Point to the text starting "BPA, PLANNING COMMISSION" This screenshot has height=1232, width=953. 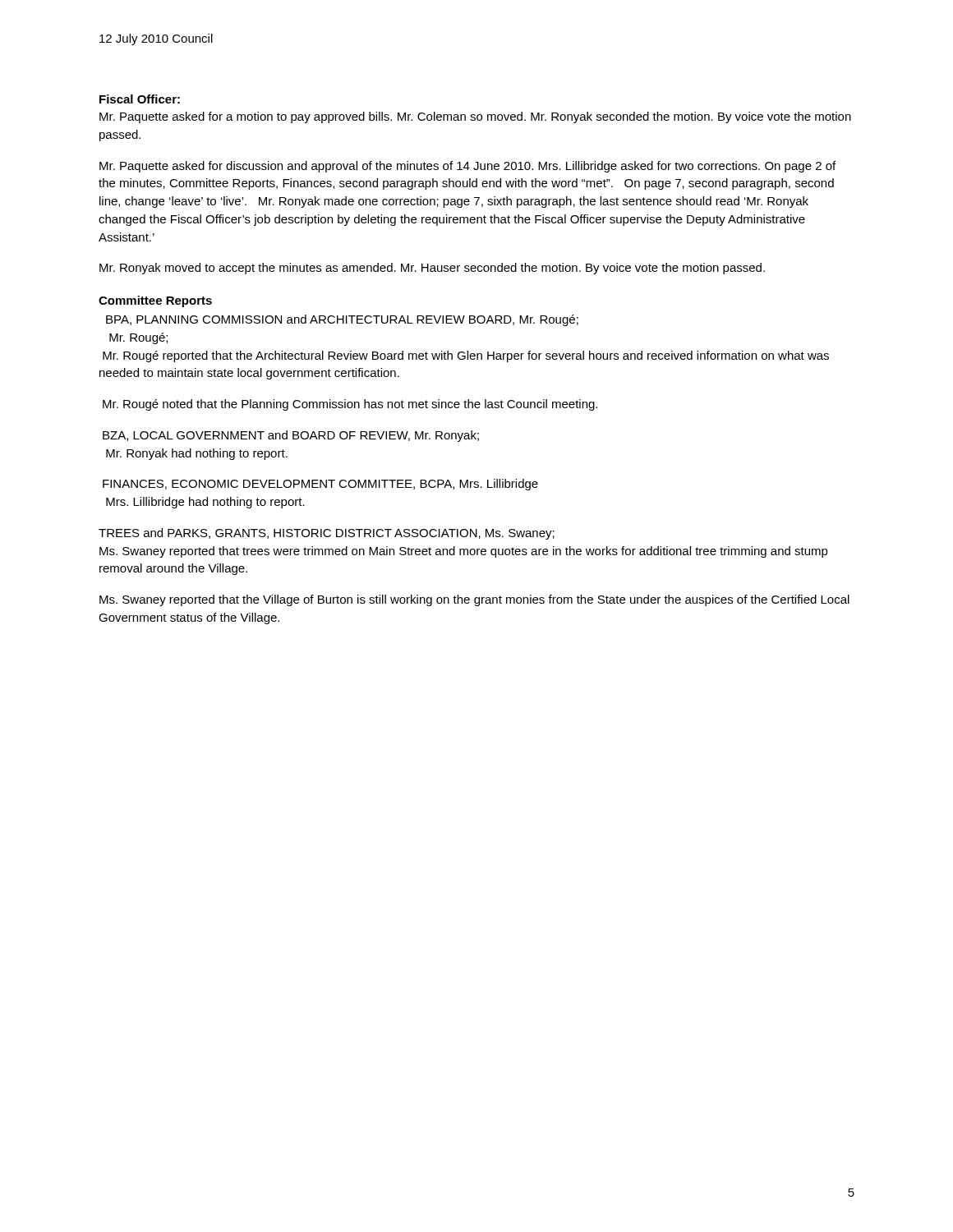click(342, 328)
